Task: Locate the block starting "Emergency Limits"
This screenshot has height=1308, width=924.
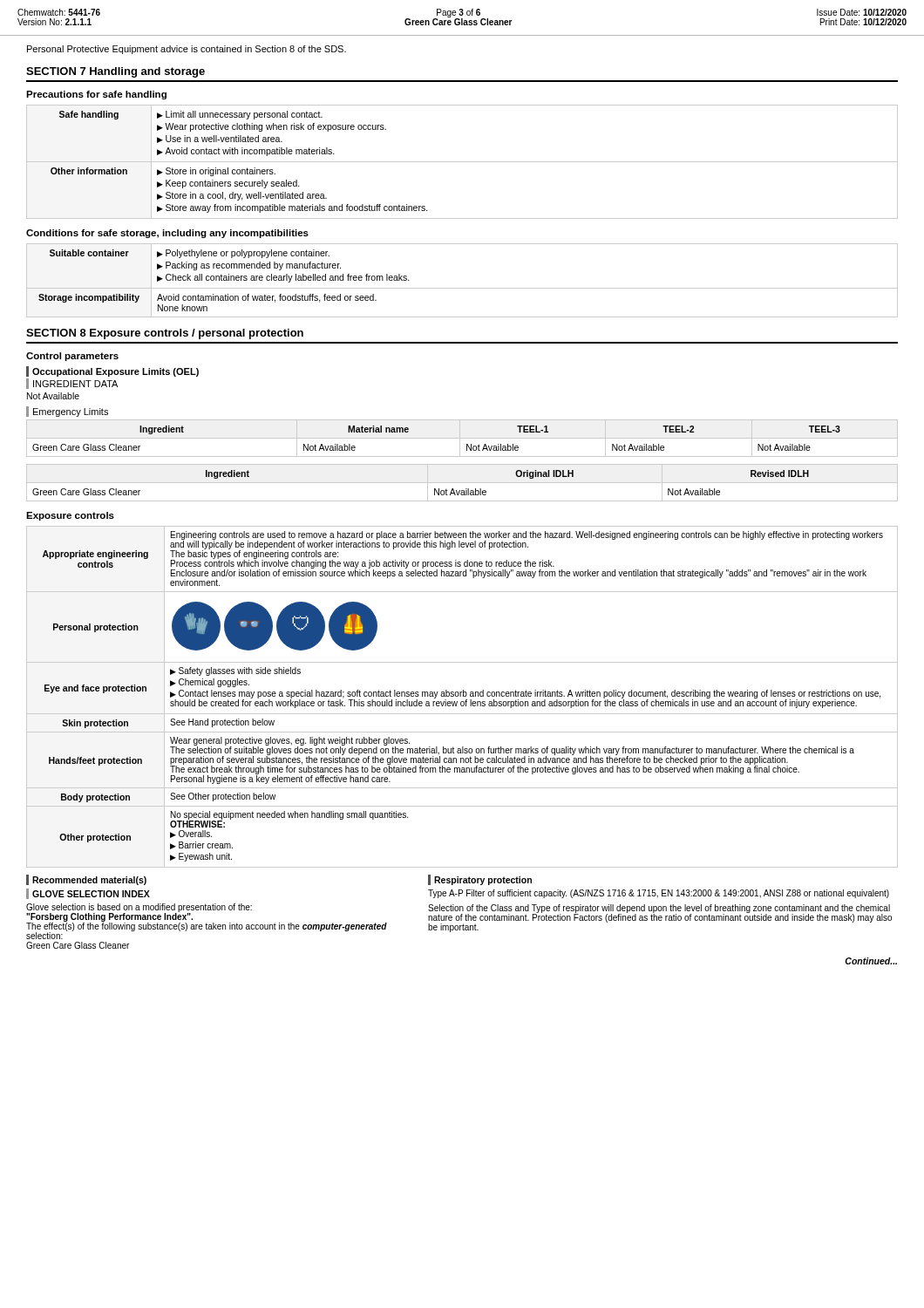Action: (x=67, y=412)
